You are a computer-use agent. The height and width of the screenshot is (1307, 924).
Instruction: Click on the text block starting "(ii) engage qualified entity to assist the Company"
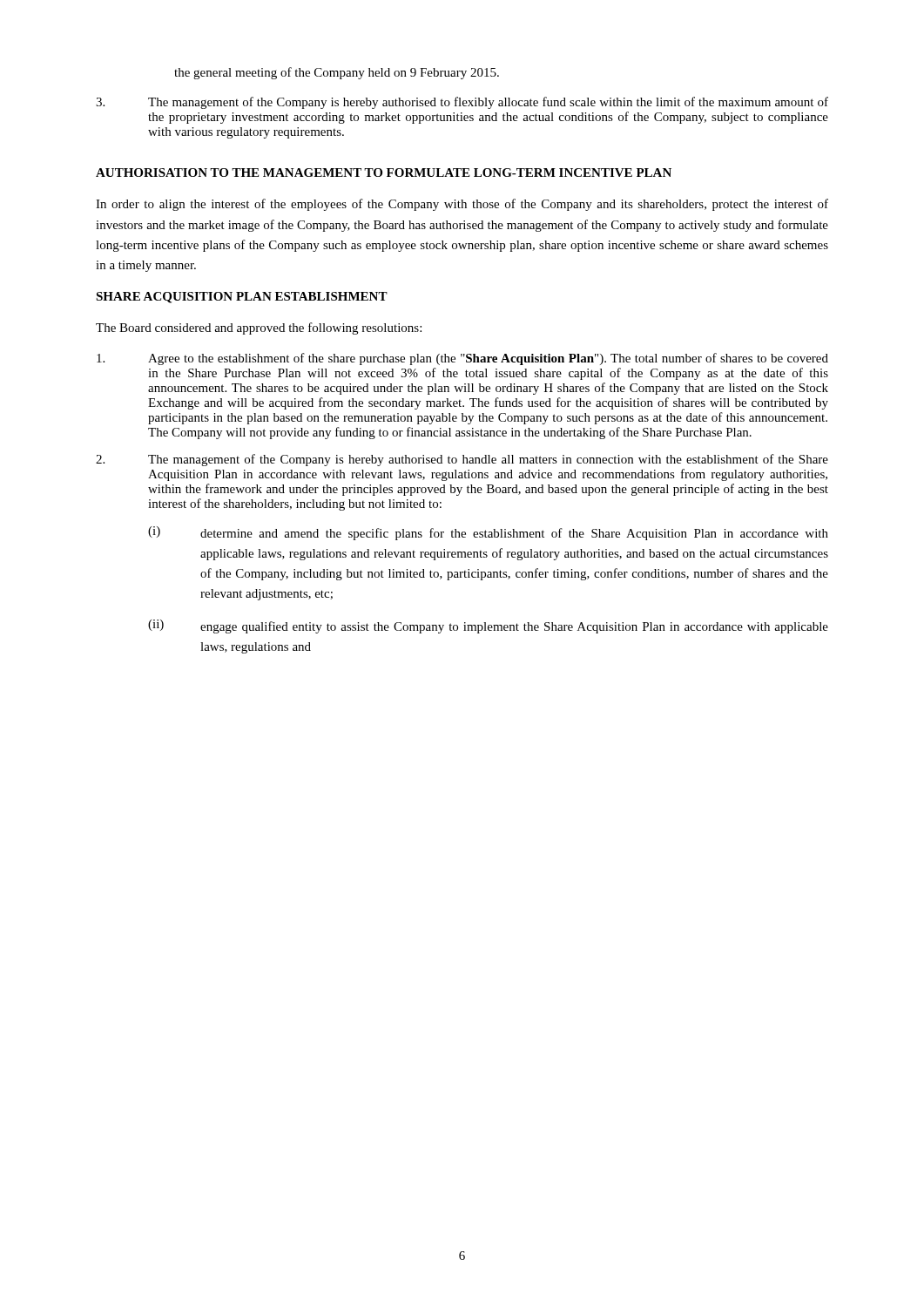pyautogui.click(x=488, y=637)
